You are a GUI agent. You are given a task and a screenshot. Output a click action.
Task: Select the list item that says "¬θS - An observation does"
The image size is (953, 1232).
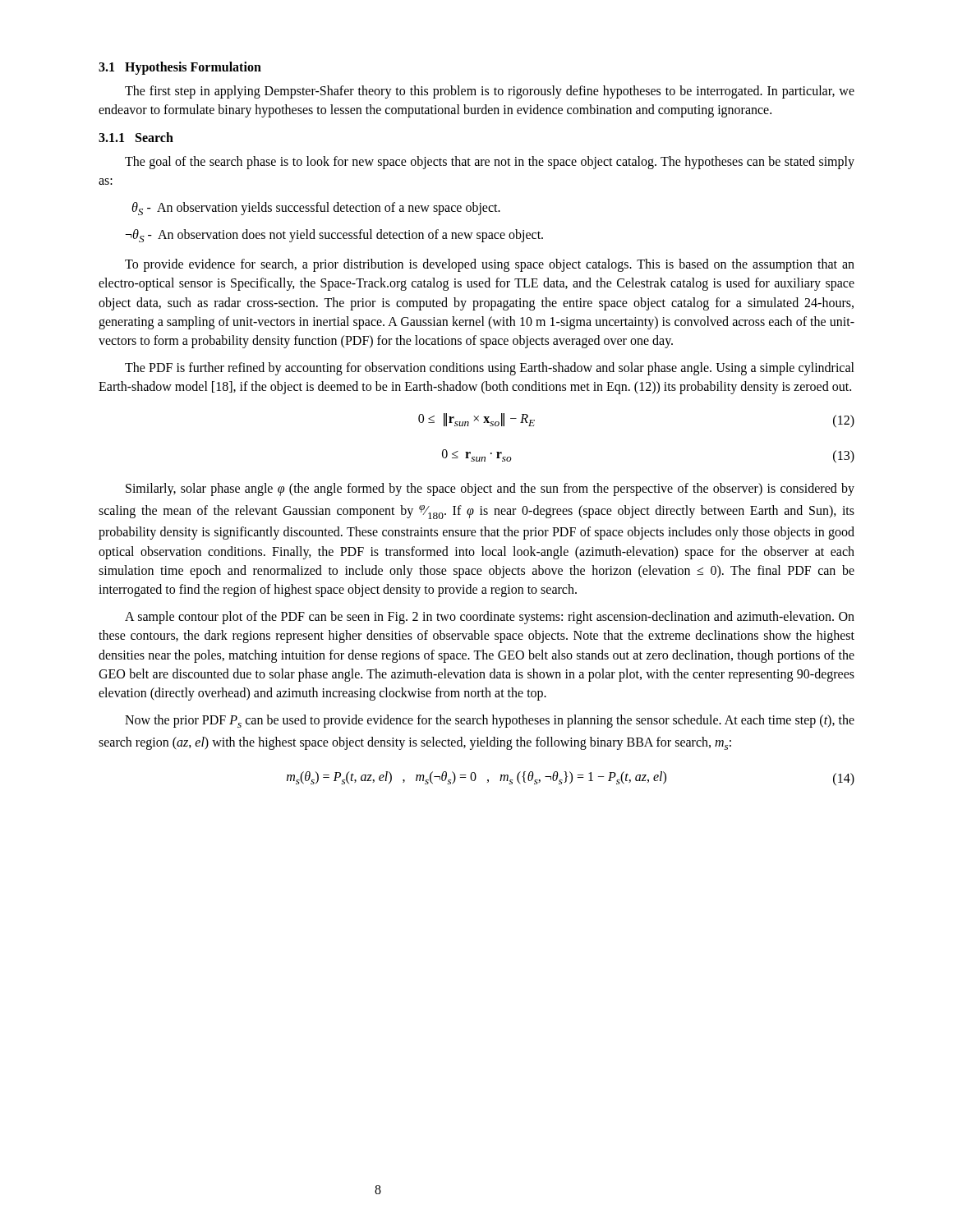pyautogui.click(x=334, y=236)
